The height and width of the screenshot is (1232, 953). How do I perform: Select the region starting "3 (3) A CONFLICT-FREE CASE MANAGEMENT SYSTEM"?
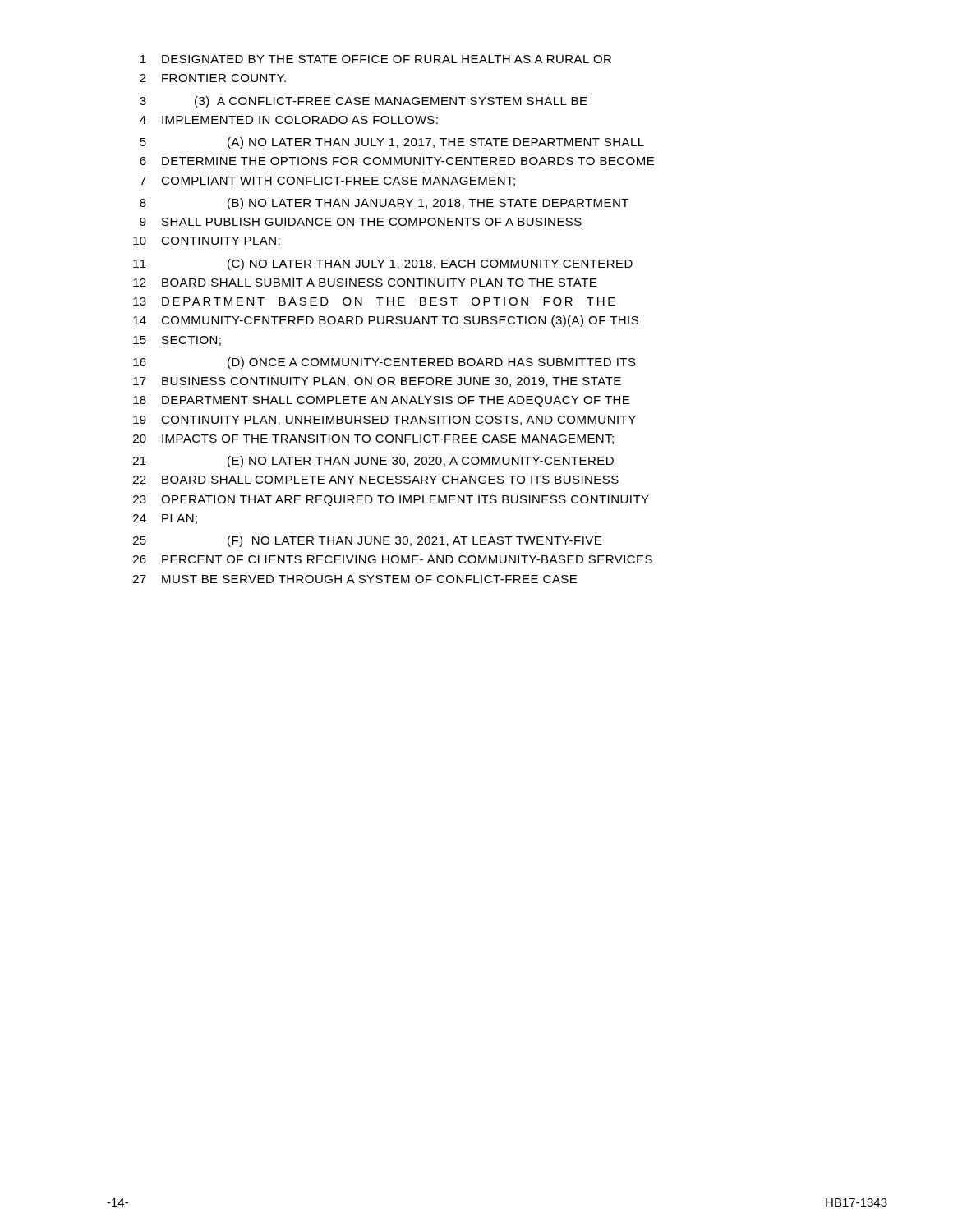[497, 100]
